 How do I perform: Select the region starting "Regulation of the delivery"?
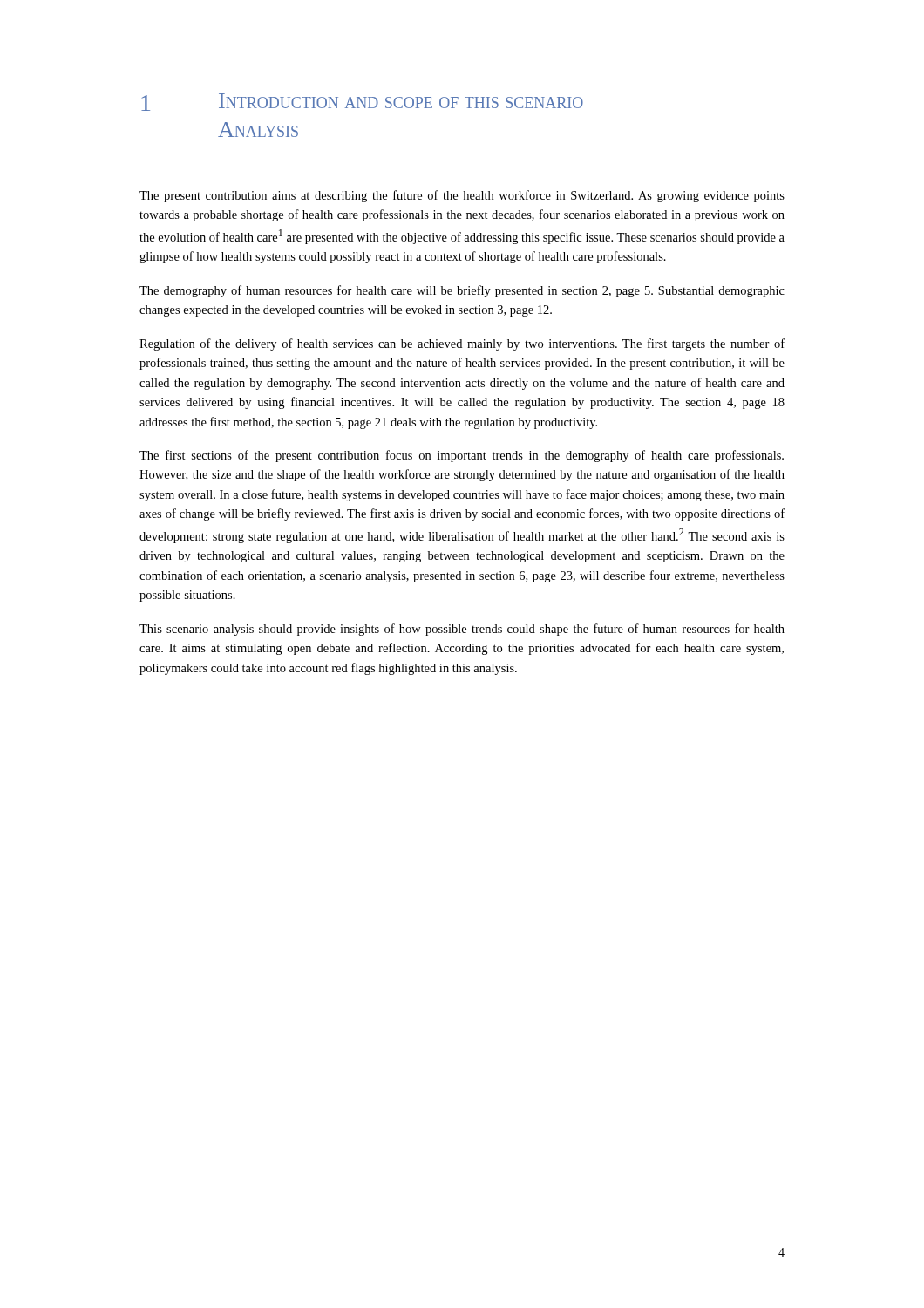(462, 382)
